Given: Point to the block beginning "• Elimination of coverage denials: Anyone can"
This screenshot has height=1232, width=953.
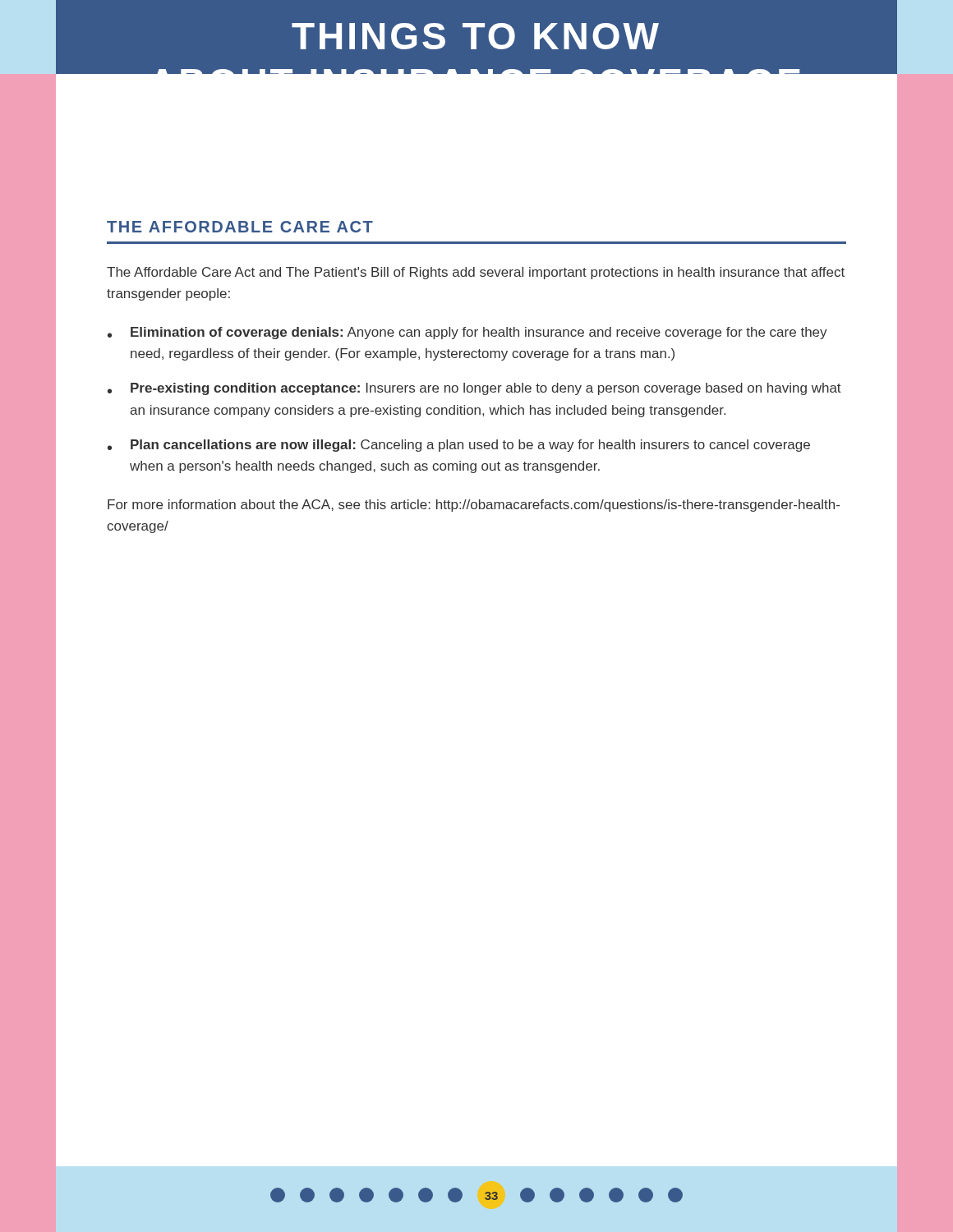Looking at the screenshot, I should (x=476, y=343).
